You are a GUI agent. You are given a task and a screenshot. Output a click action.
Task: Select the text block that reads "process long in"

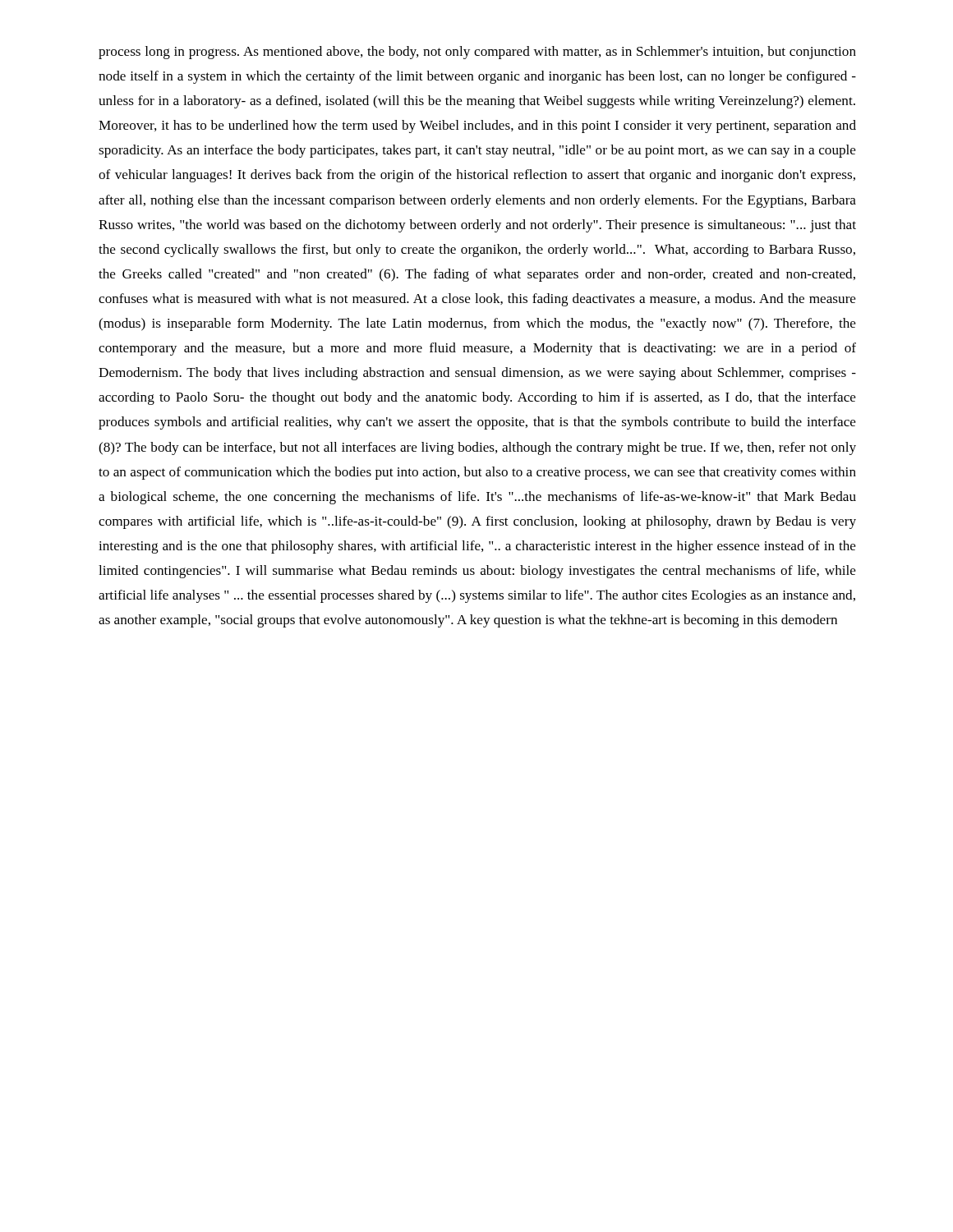[x=477, y=336]
